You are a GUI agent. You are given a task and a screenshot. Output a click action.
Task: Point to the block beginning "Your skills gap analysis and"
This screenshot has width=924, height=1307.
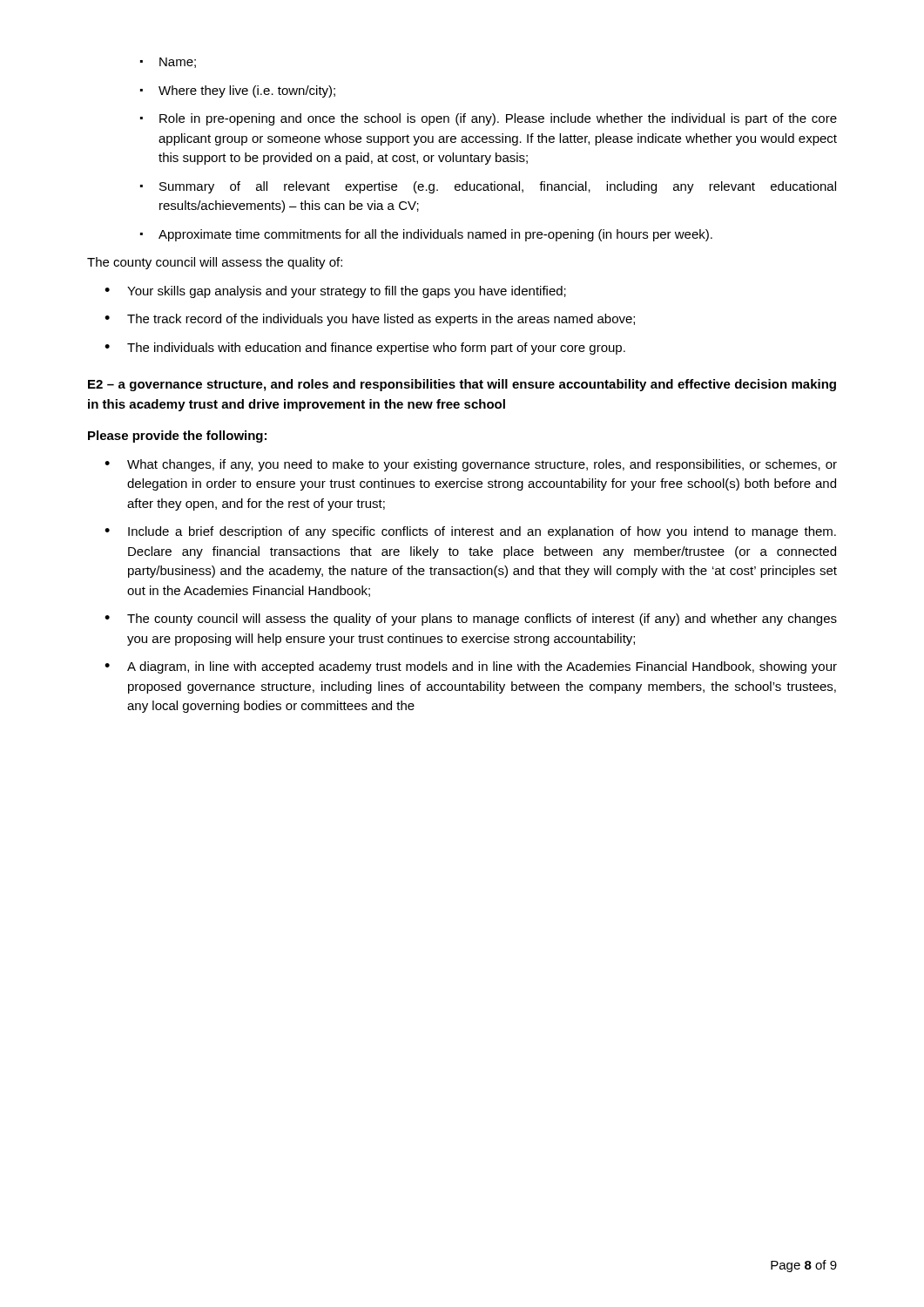pos(347,290)
